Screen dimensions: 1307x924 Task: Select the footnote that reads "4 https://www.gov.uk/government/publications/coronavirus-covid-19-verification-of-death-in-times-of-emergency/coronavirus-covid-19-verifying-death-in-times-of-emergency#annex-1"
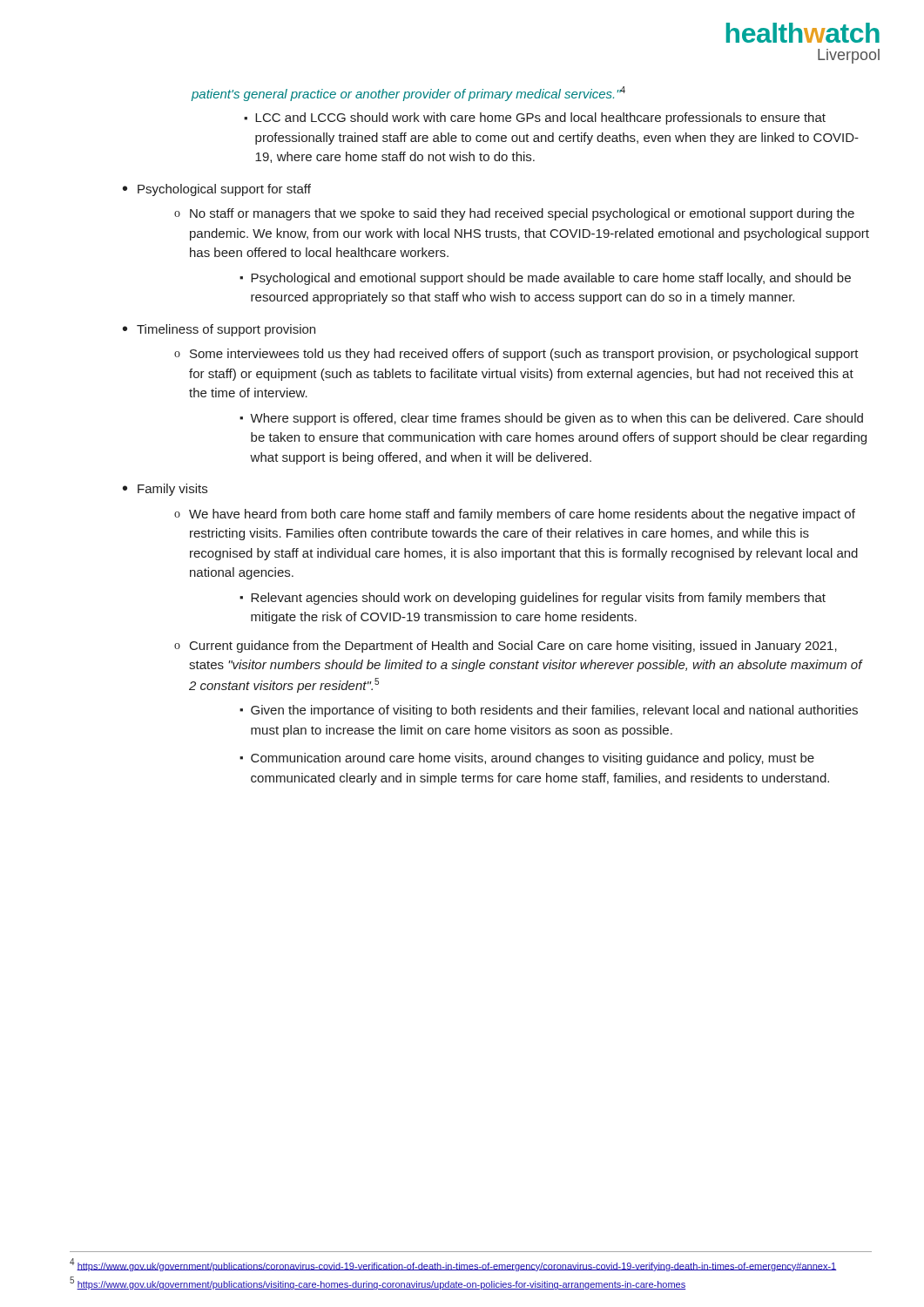(453, 1264)
